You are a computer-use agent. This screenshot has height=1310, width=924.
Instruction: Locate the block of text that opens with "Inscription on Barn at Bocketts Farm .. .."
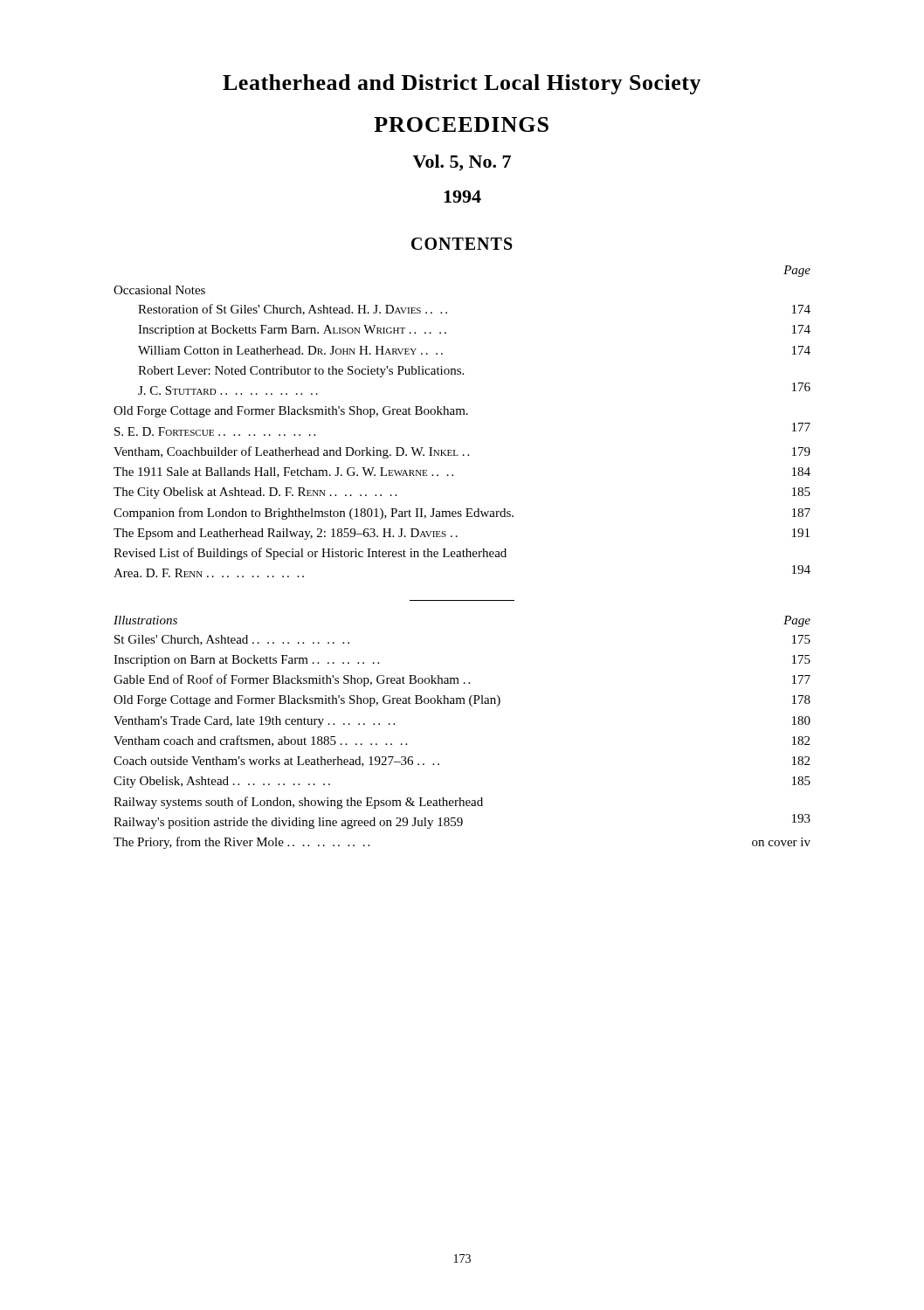tap(210, 661)
